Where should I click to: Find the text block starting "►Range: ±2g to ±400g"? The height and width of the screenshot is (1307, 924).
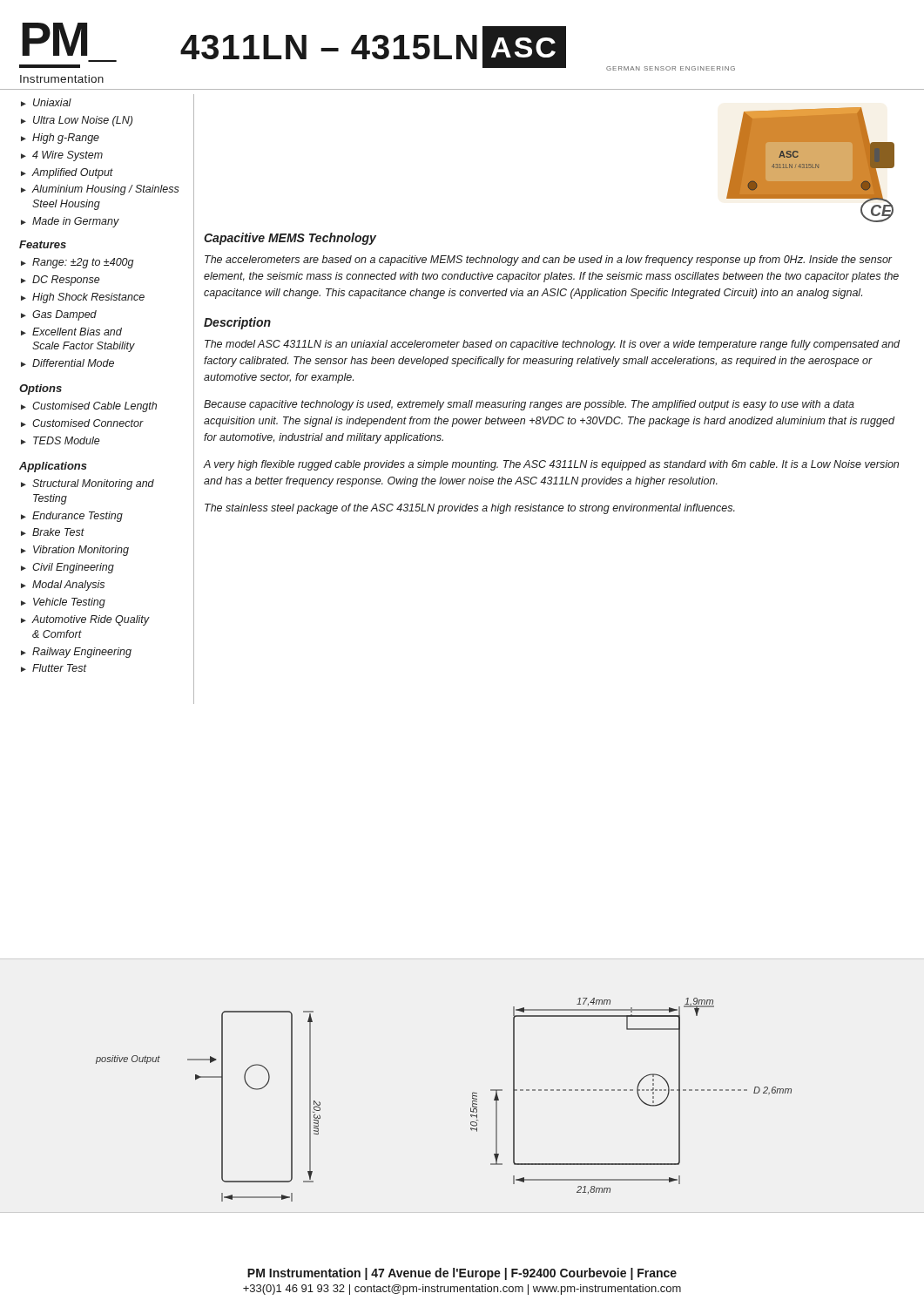point(76,263)
